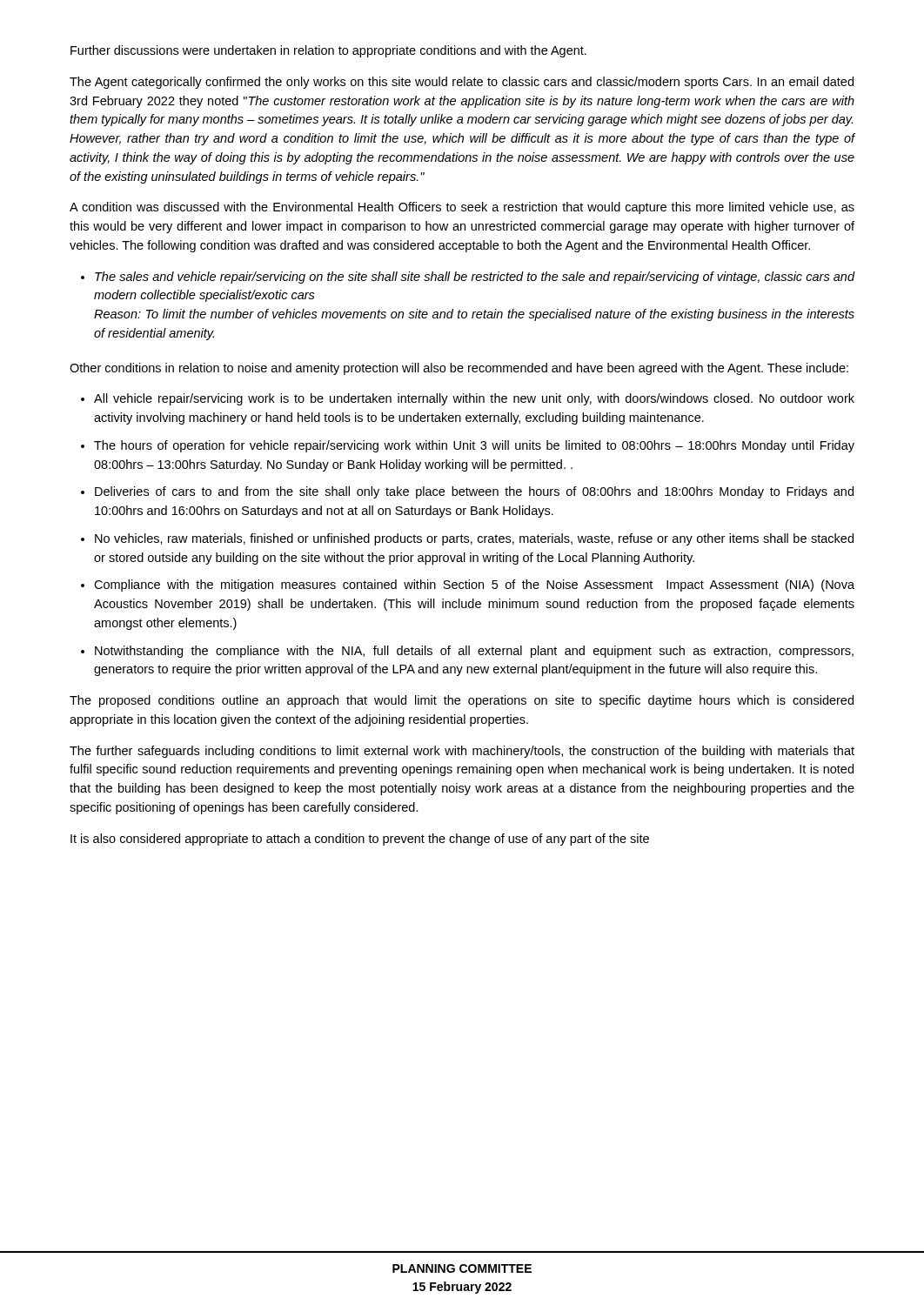Point to the block beginning "Notwithstanding the compliance with"
924x1305 pixels.
click(x=474, y=660)
